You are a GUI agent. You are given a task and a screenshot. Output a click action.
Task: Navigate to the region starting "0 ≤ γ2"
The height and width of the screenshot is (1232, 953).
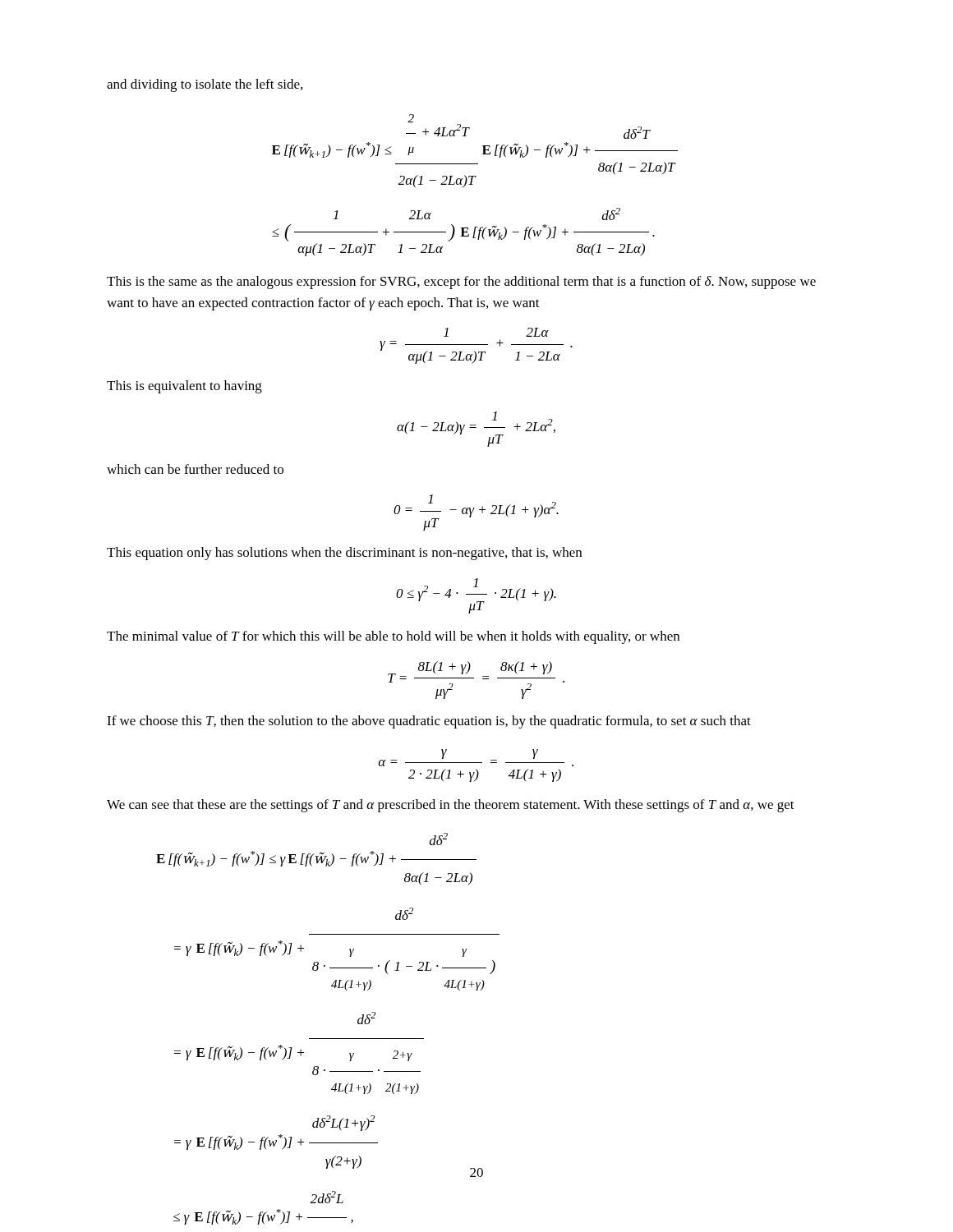(476, 595)
